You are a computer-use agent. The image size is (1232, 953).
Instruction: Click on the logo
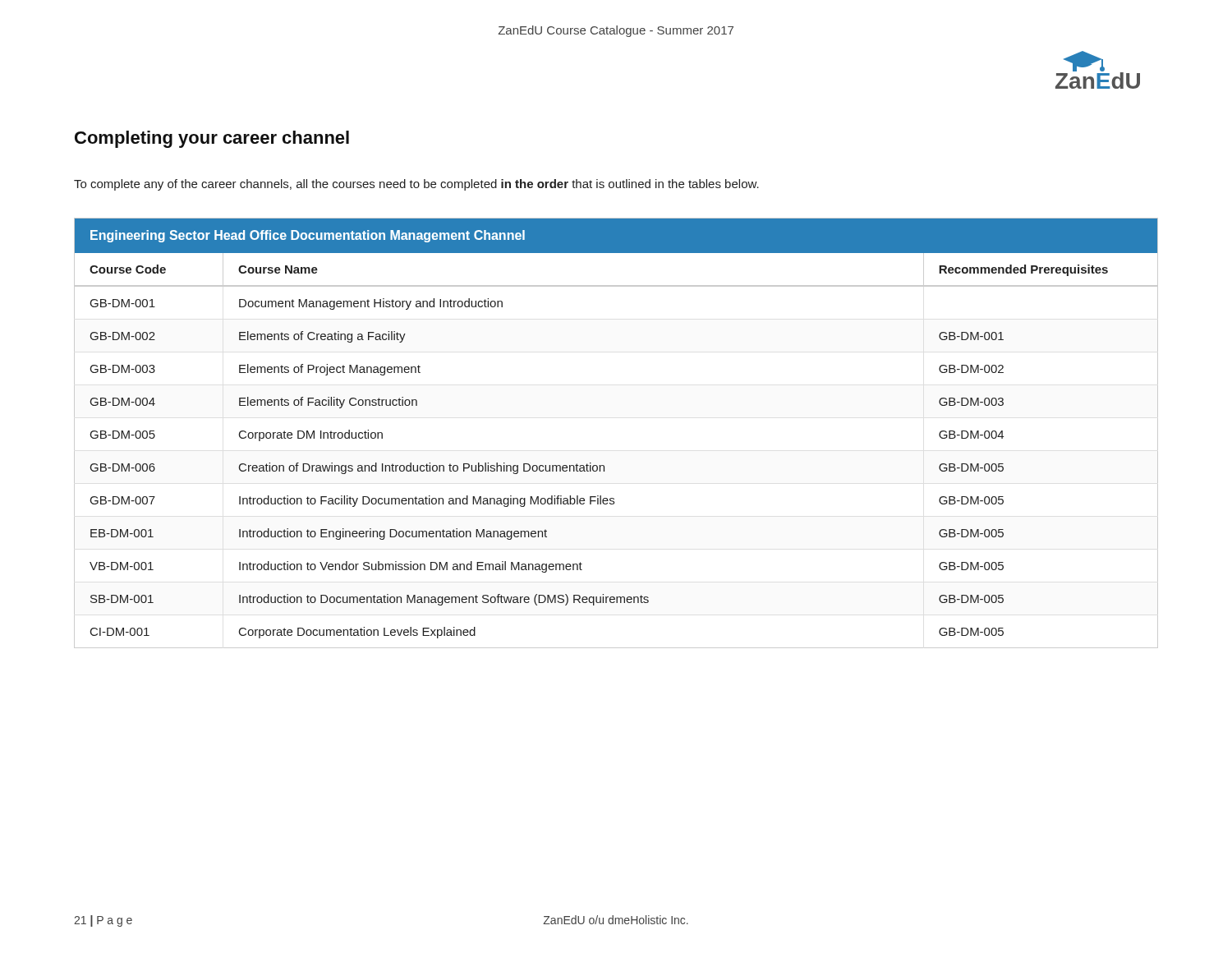tap(1105, 71)
